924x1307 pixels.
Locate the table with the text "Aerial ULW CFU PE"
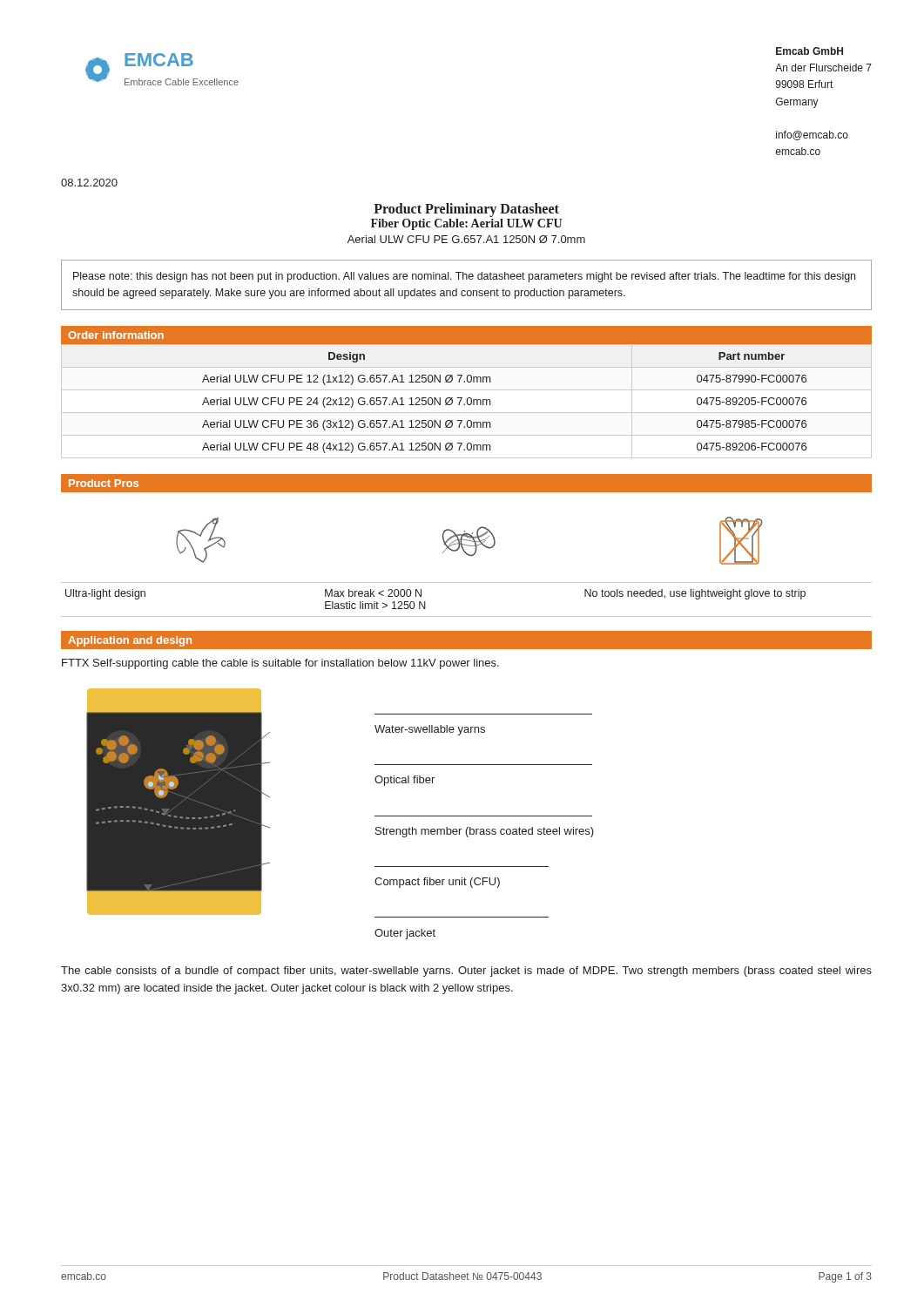tap(466, 401)
